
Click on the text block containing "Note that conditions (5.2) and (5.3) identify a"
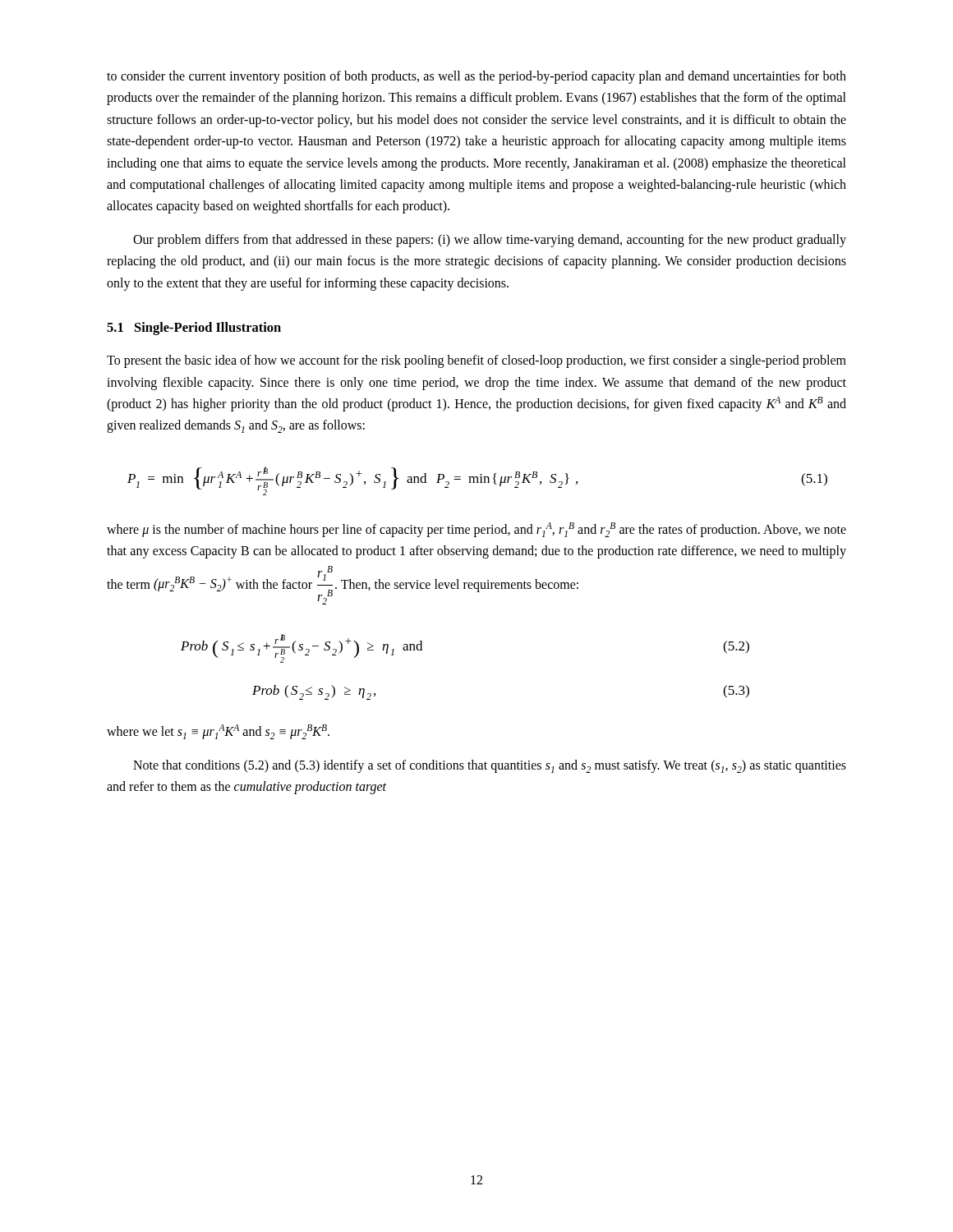(x=476, y=776)
